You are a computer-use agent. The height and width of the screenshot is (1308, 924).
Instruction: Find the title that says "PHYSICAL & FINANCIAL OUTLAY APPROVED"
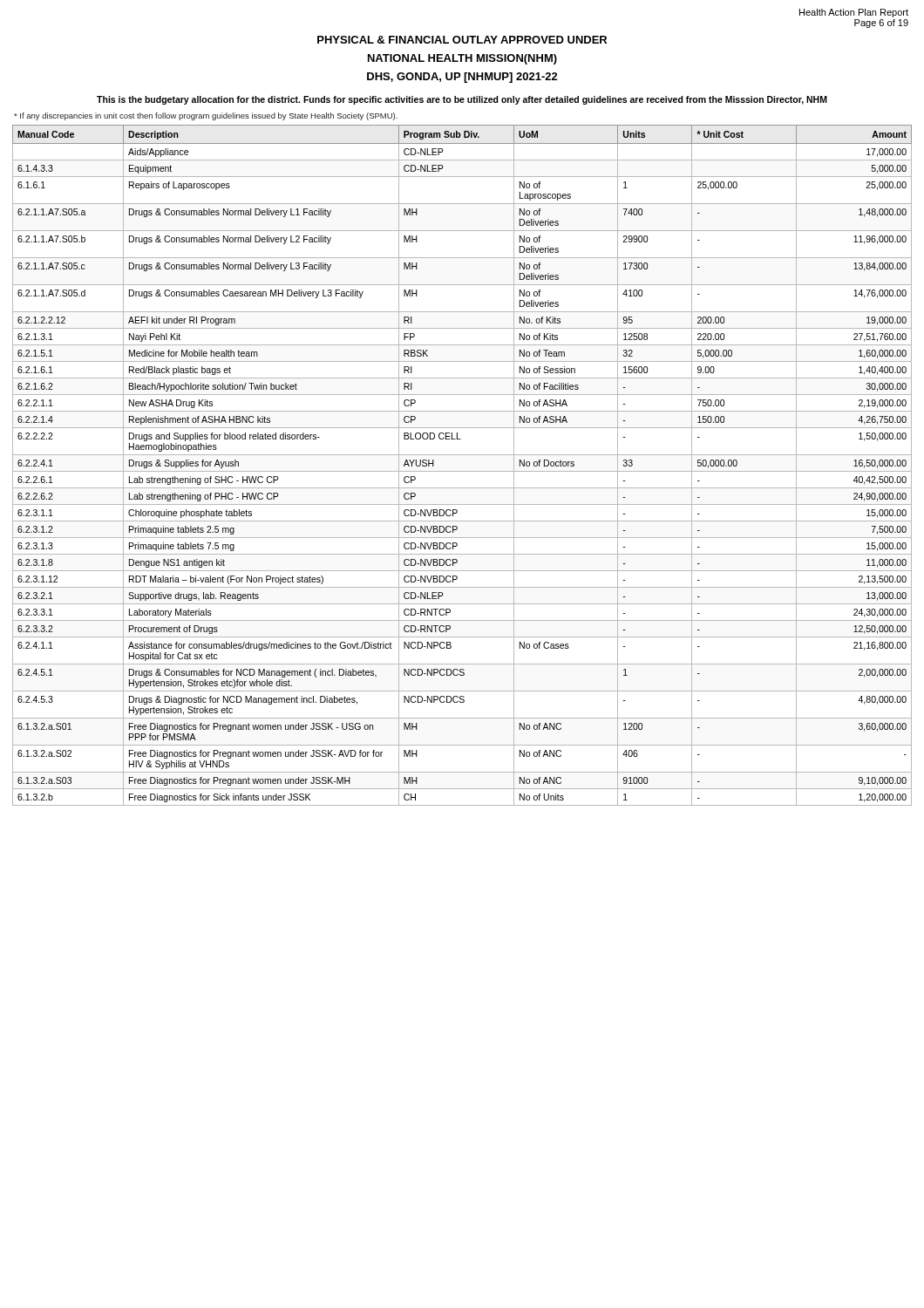tap(462, 58)
